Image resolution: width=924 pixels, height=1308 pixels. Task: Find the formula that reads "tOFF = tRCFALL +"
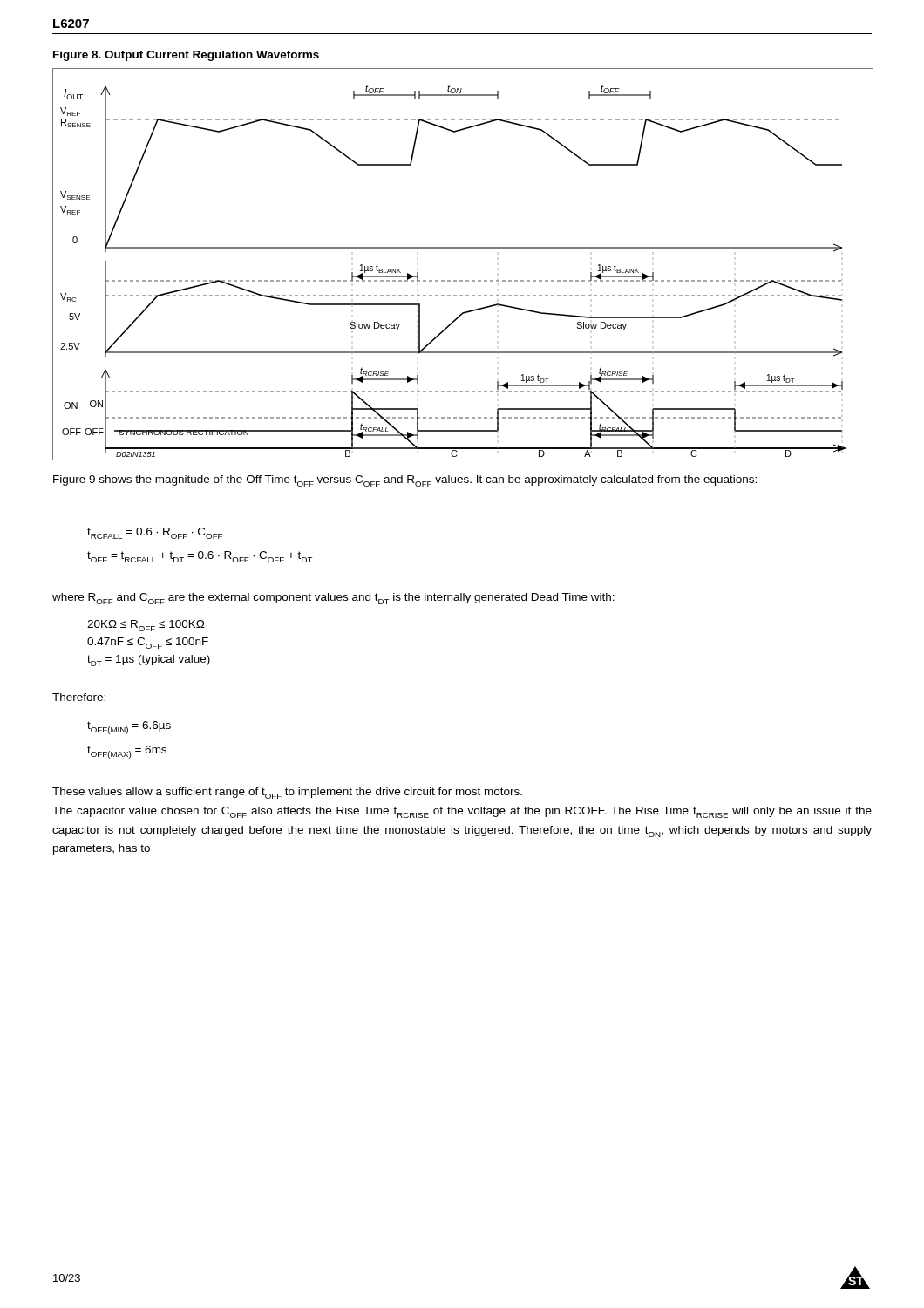click(200, 556)
